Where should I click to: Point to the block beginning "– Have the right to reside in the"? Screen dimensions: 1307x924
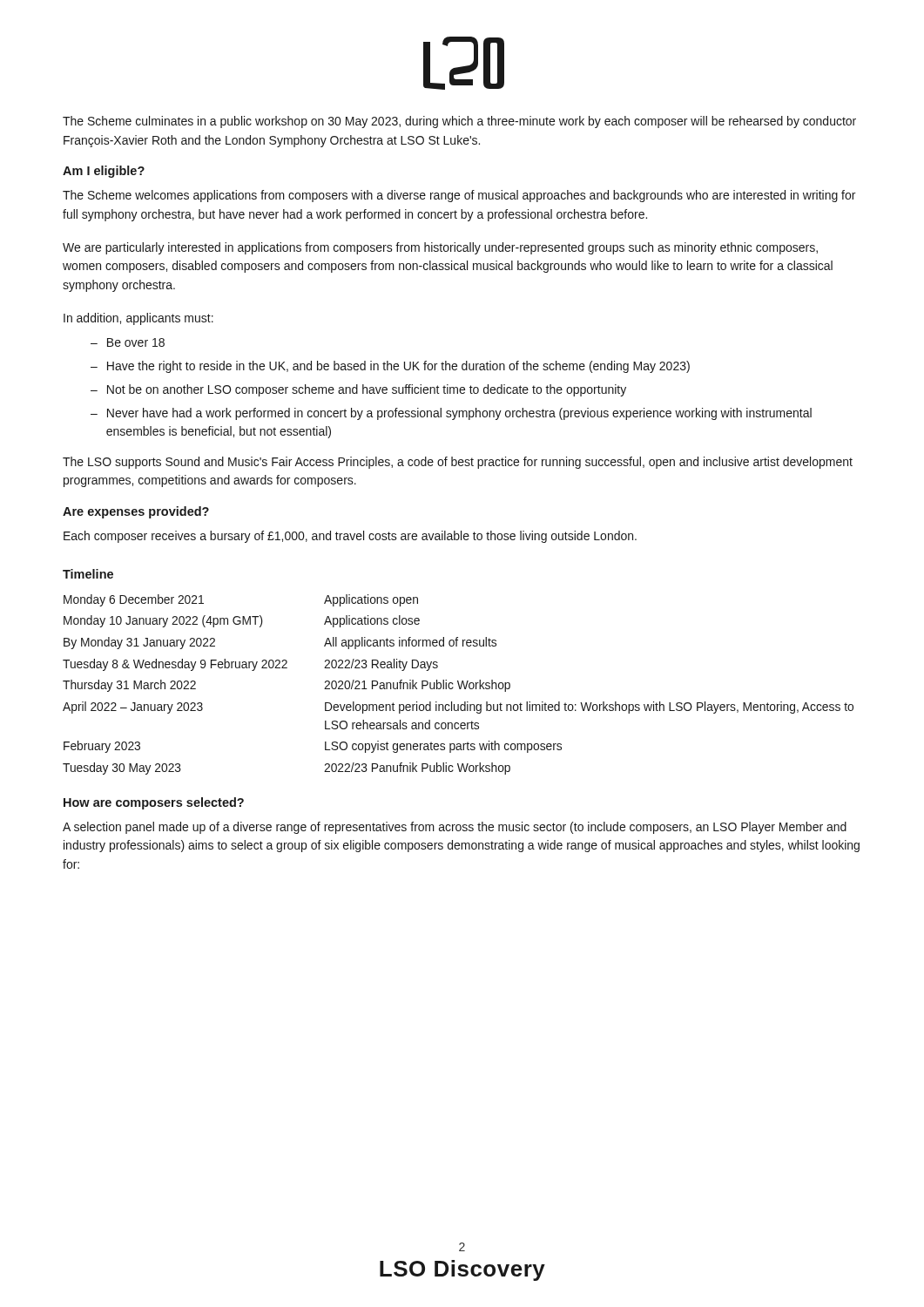(390, 366)
